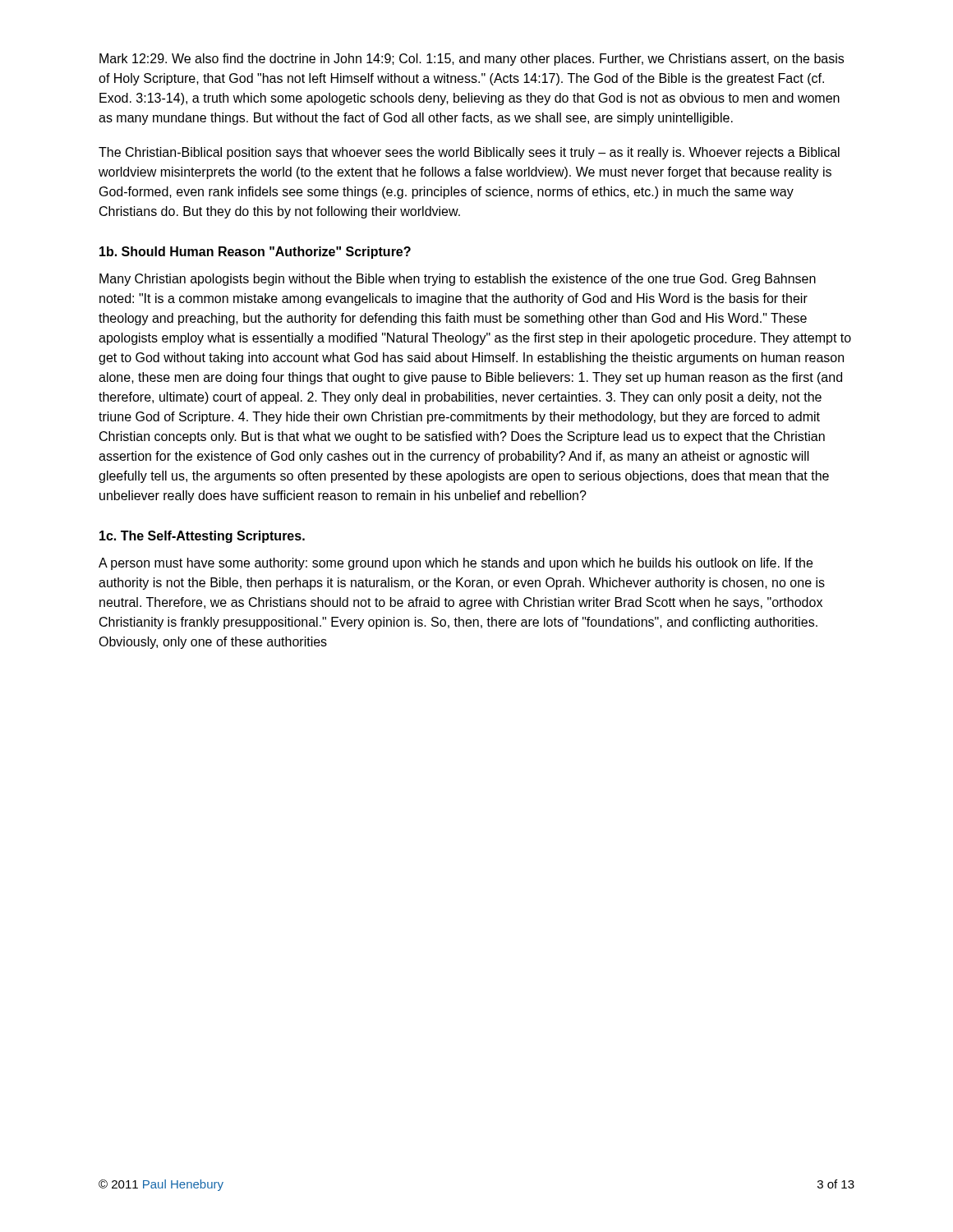Image resolution: width=953 pixels, height=1232 pixels.
Task: Point to the block beginning "The Christian-Biblical position says"
Action: tap(469, 182)
